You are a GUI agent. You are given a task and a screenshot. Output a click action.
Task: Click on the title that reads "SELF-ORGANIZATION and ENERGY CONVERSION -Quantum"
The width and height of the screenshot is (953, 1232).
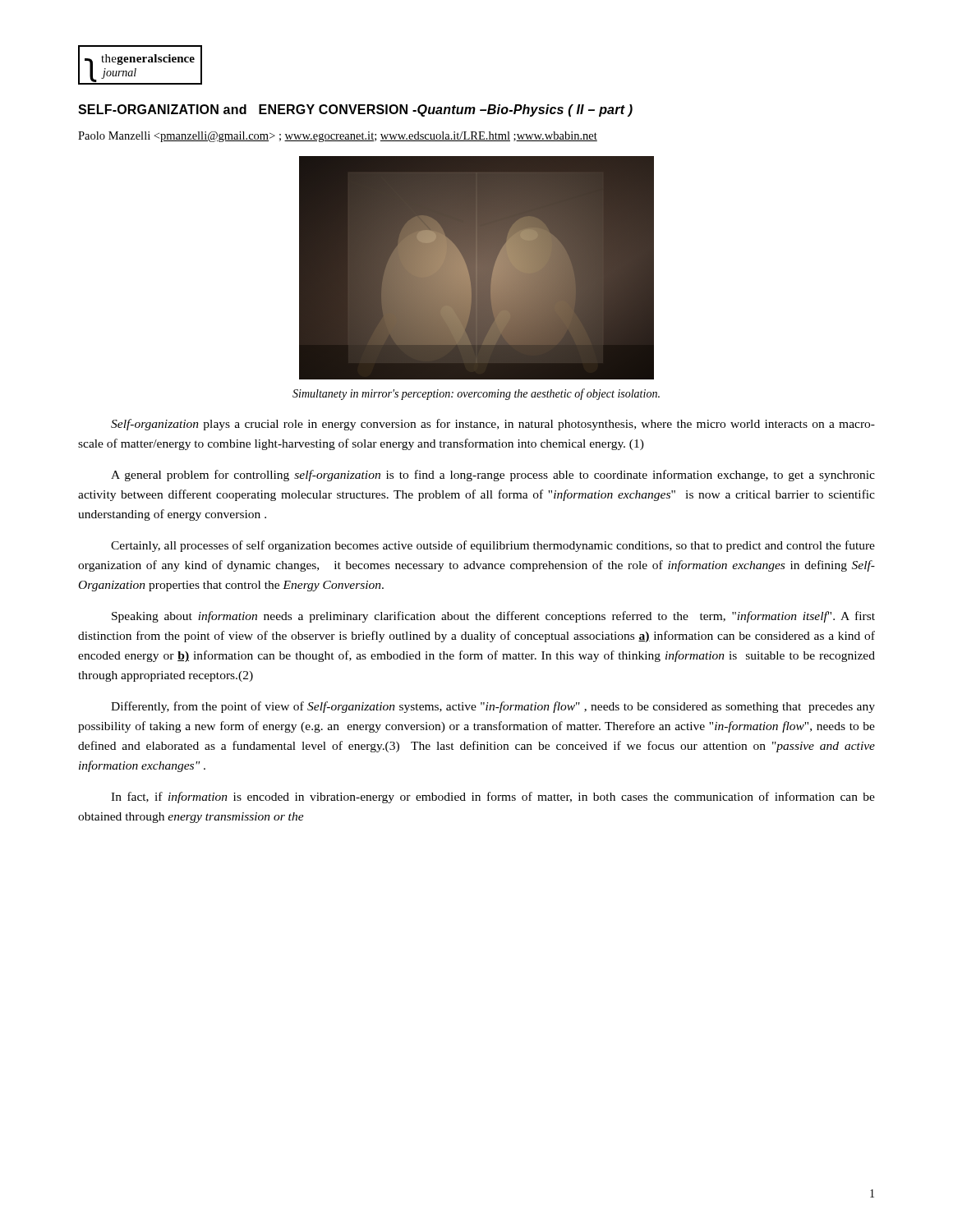(x=355, y=110)
